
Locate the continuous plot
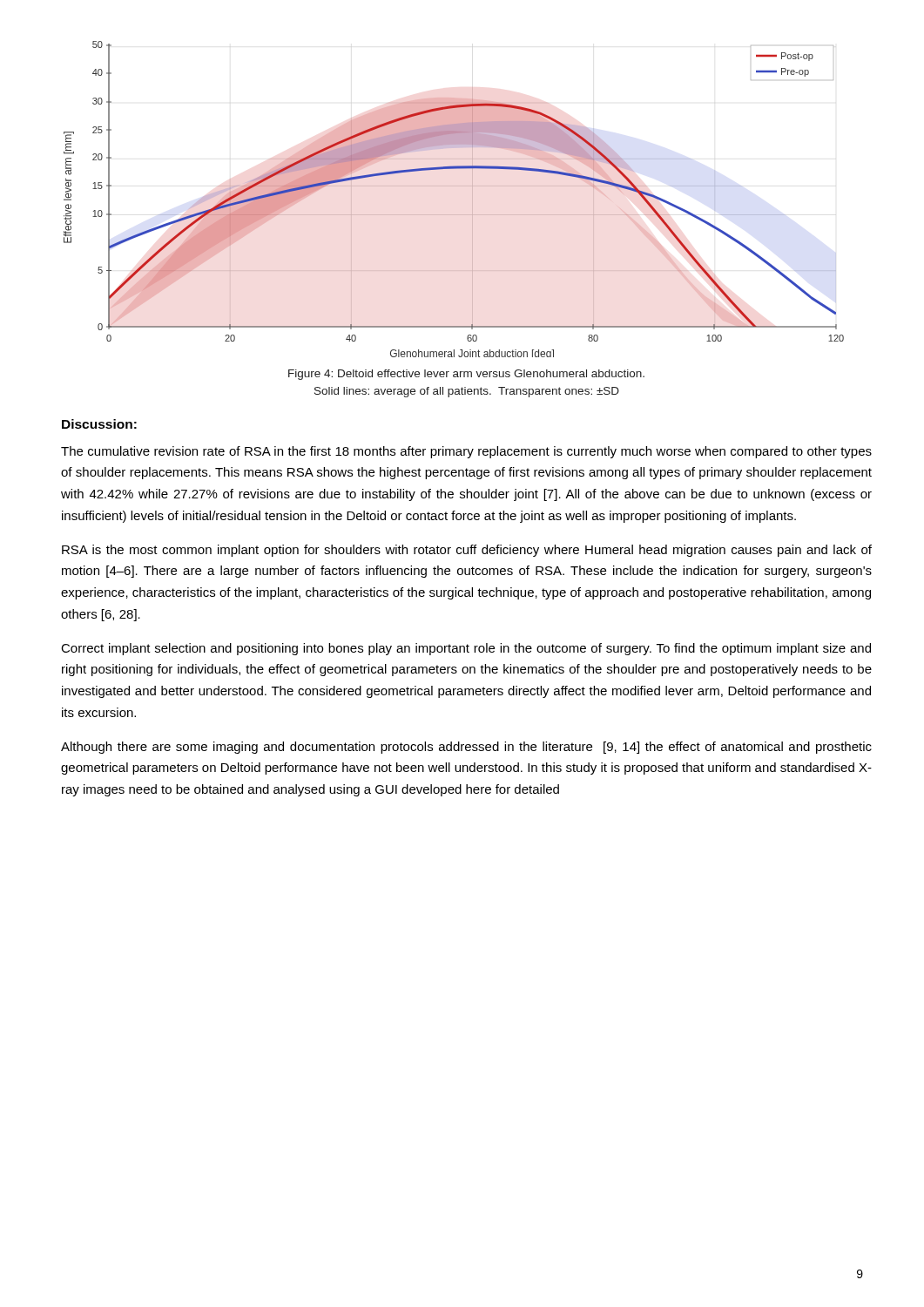(x=466, y=193)
